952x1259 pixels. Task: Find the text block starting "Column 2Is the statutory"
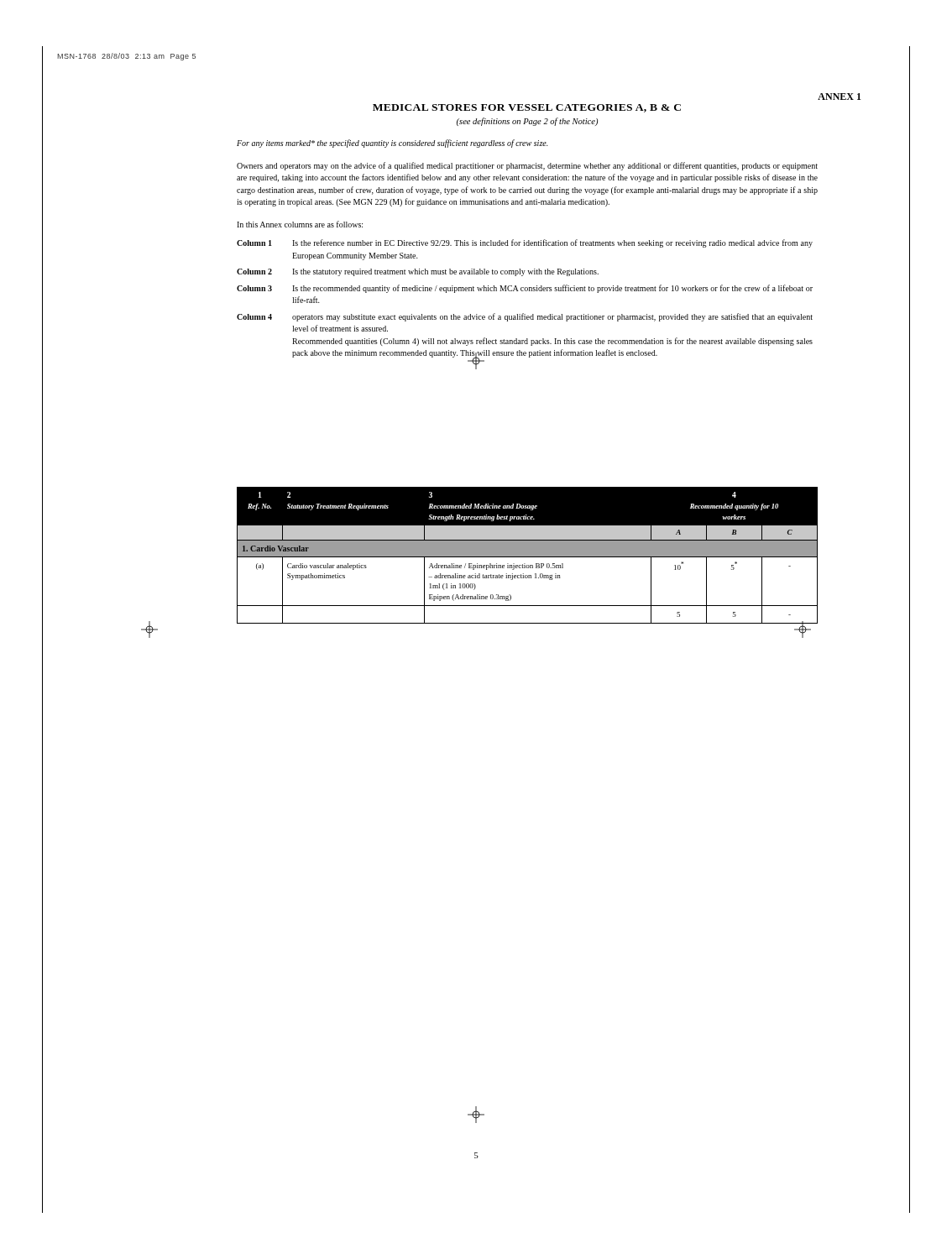click(x=525, y=272)
